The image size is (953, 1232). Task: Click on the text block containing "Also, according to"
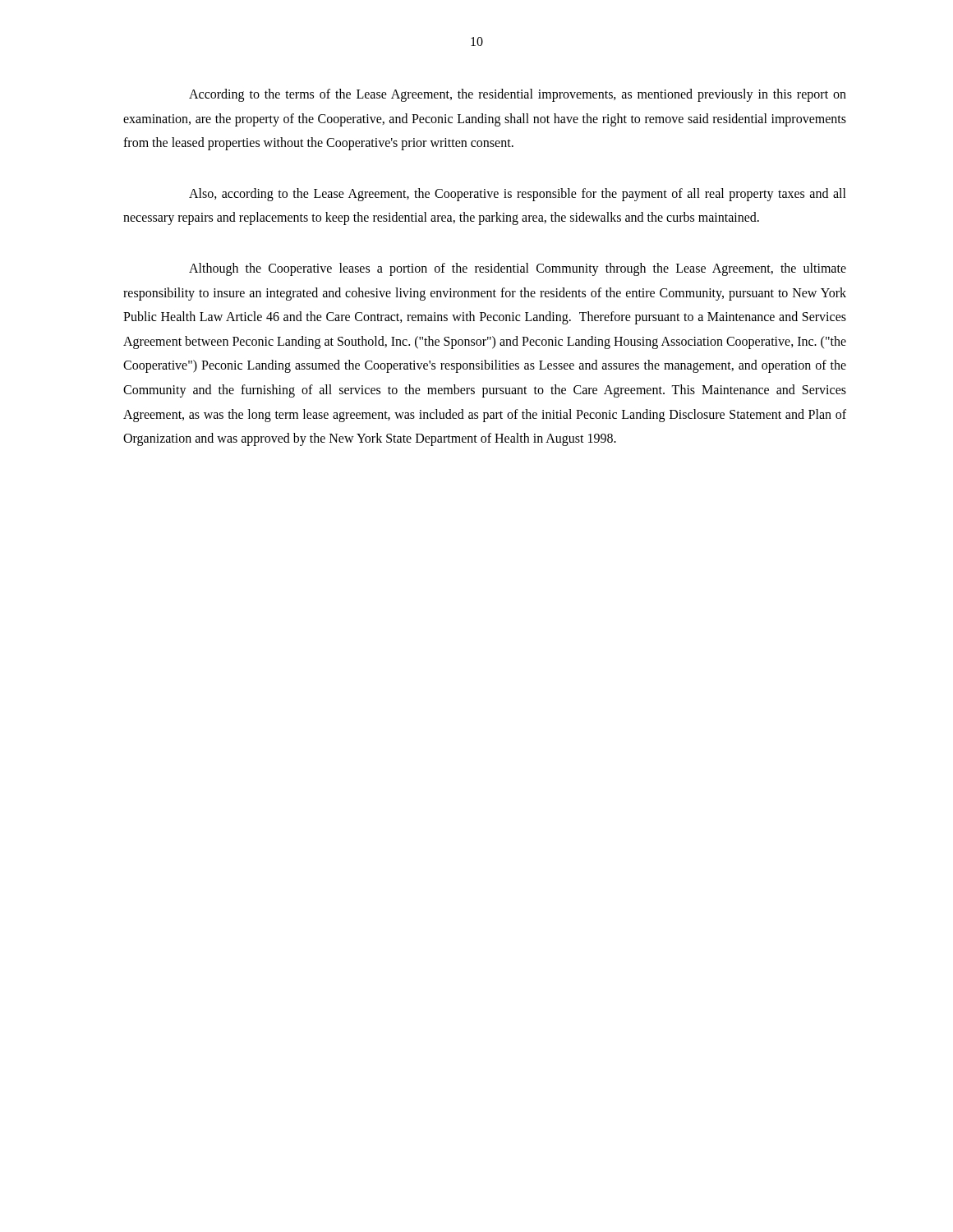coord(485,205)
